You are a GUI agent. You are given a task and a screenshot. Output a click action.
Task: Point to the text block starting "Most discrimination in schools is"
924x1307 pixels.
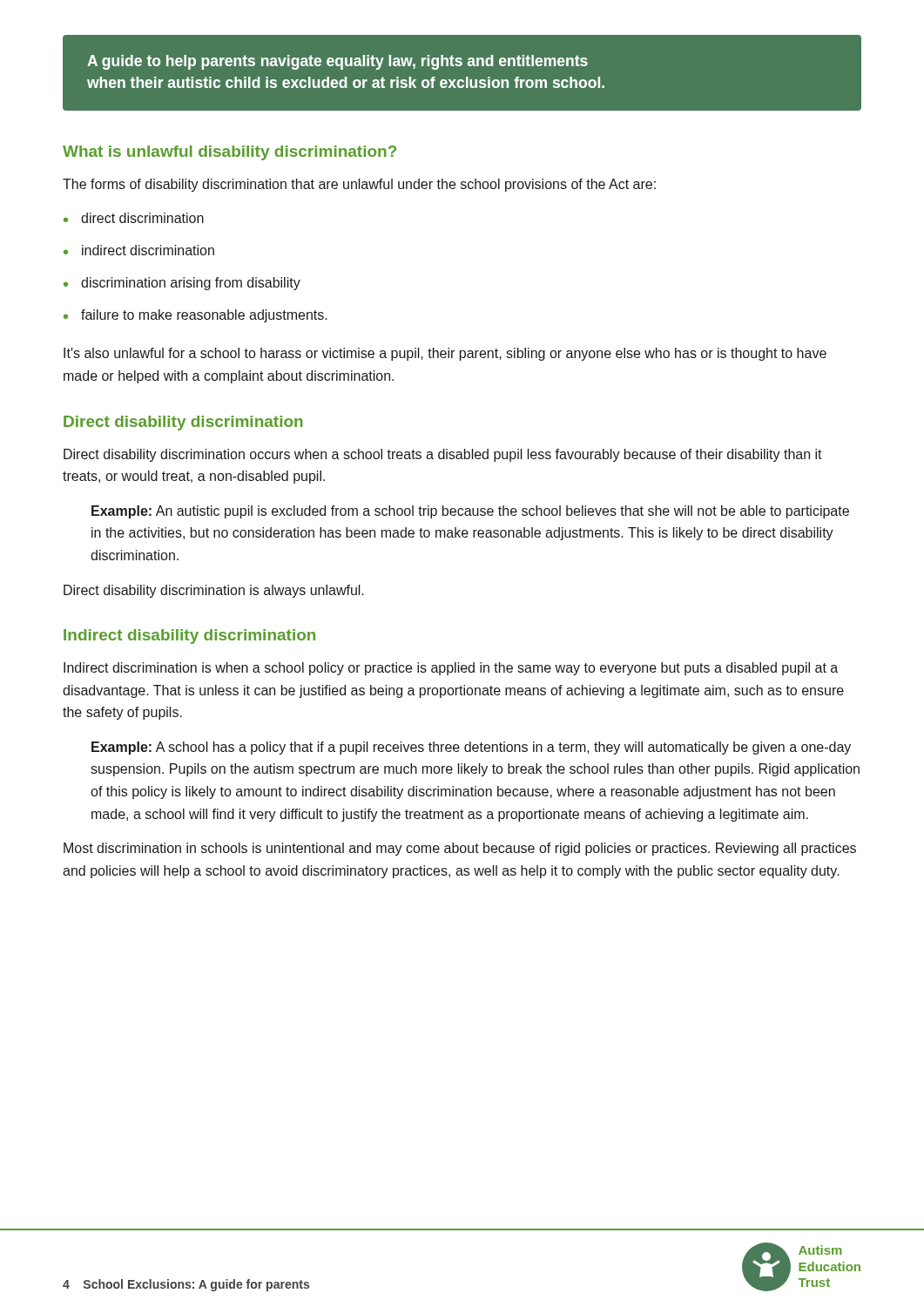click(x=460, y=860)
